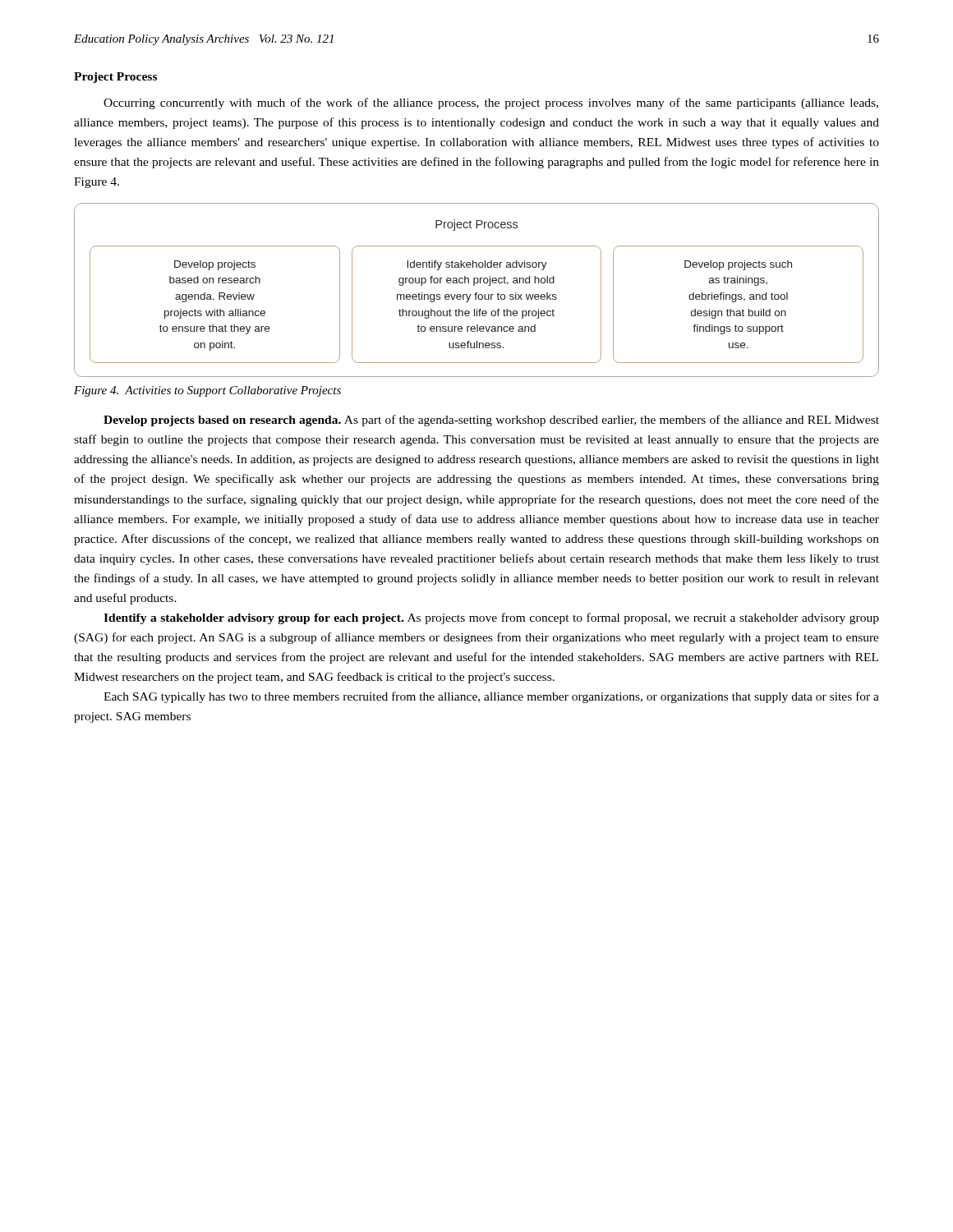Image resolution: width=953 pixels, height=1232 pixels.
Task: Where is the passage that starts "Occurring concurrently with much of the work"?
Action: pos(476,142)
